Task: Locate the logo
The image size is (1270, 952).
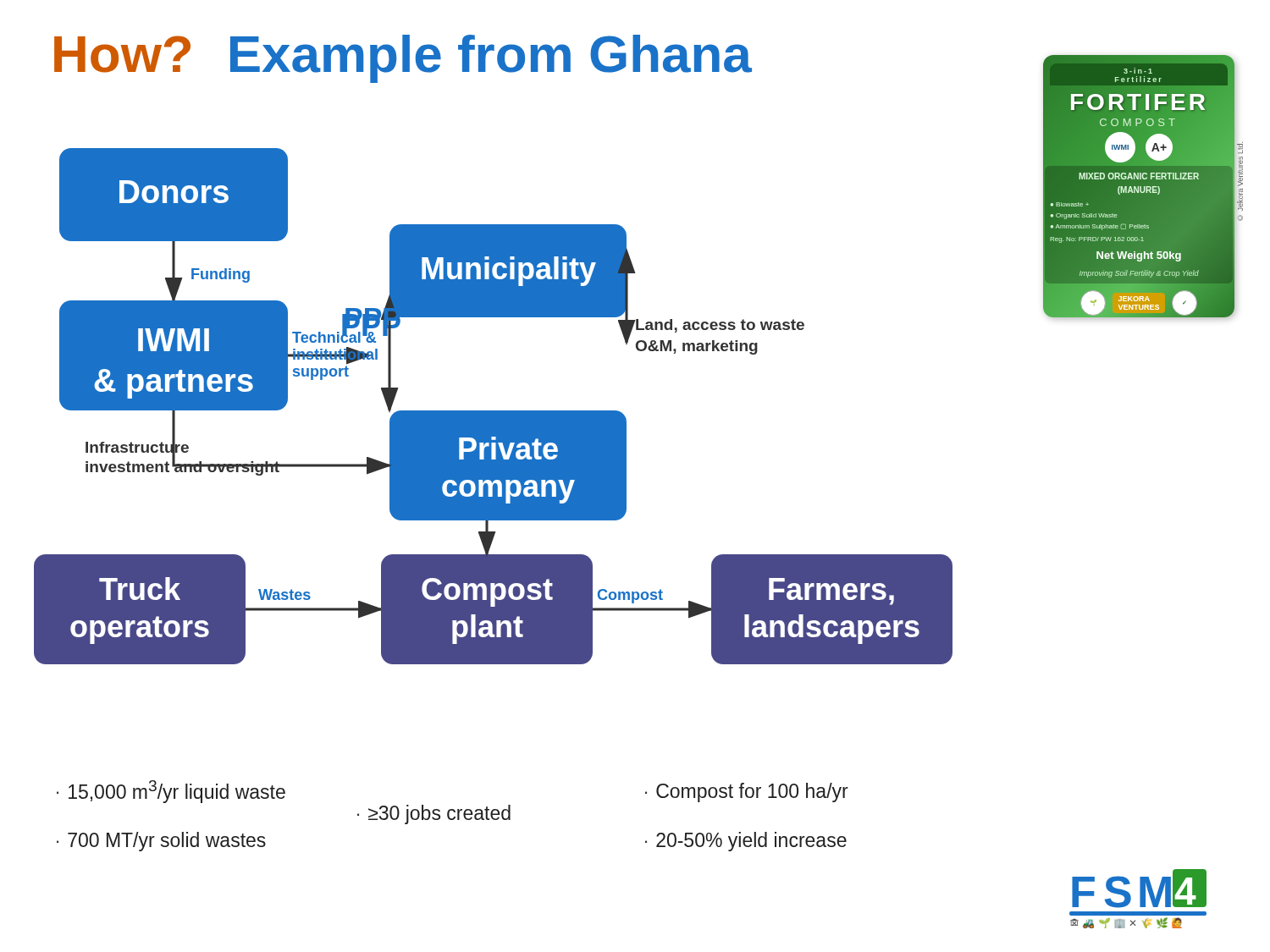Action: [x=1139, y=894]
